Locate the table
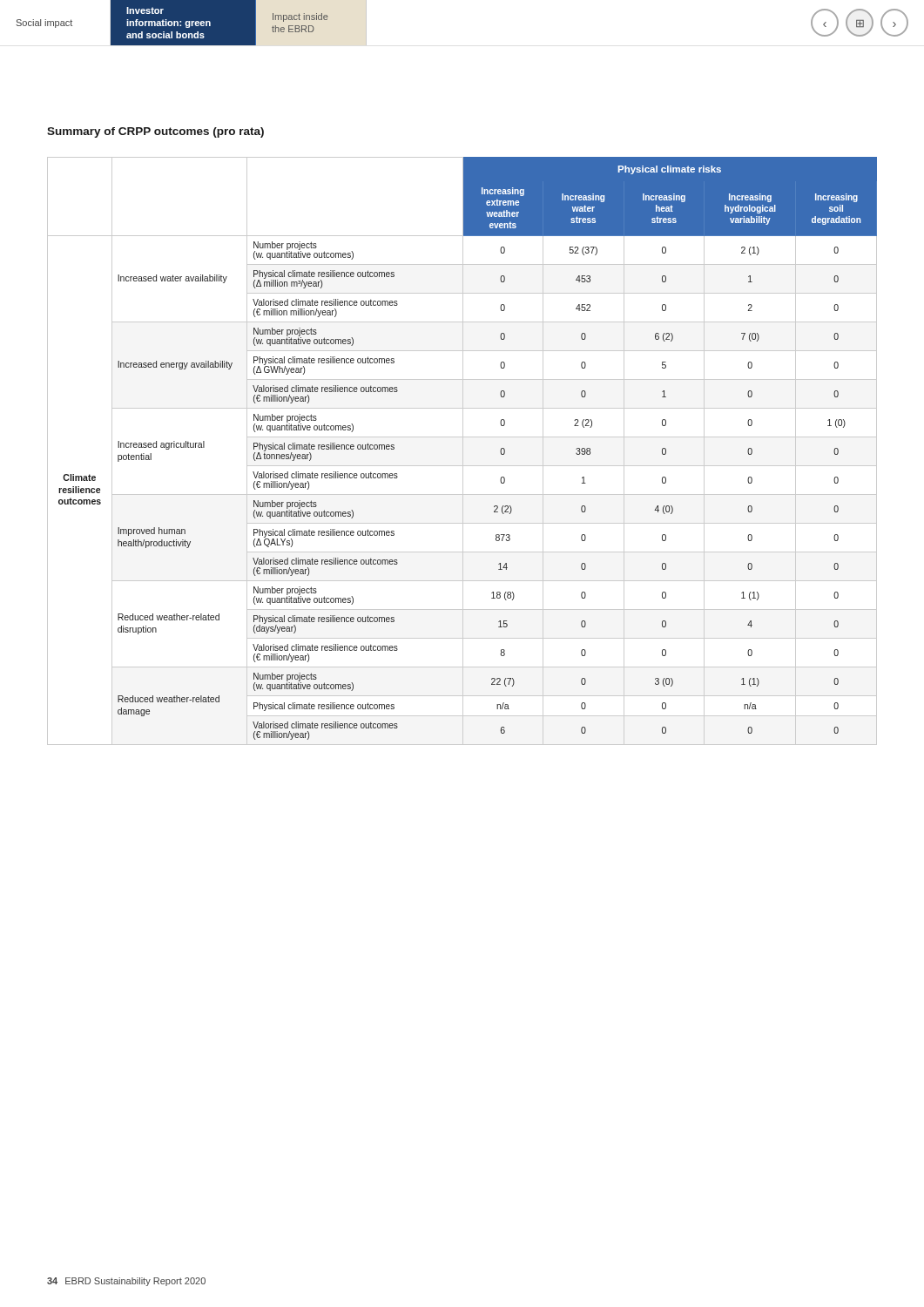 pyautogui.click(x=462, y=451)
